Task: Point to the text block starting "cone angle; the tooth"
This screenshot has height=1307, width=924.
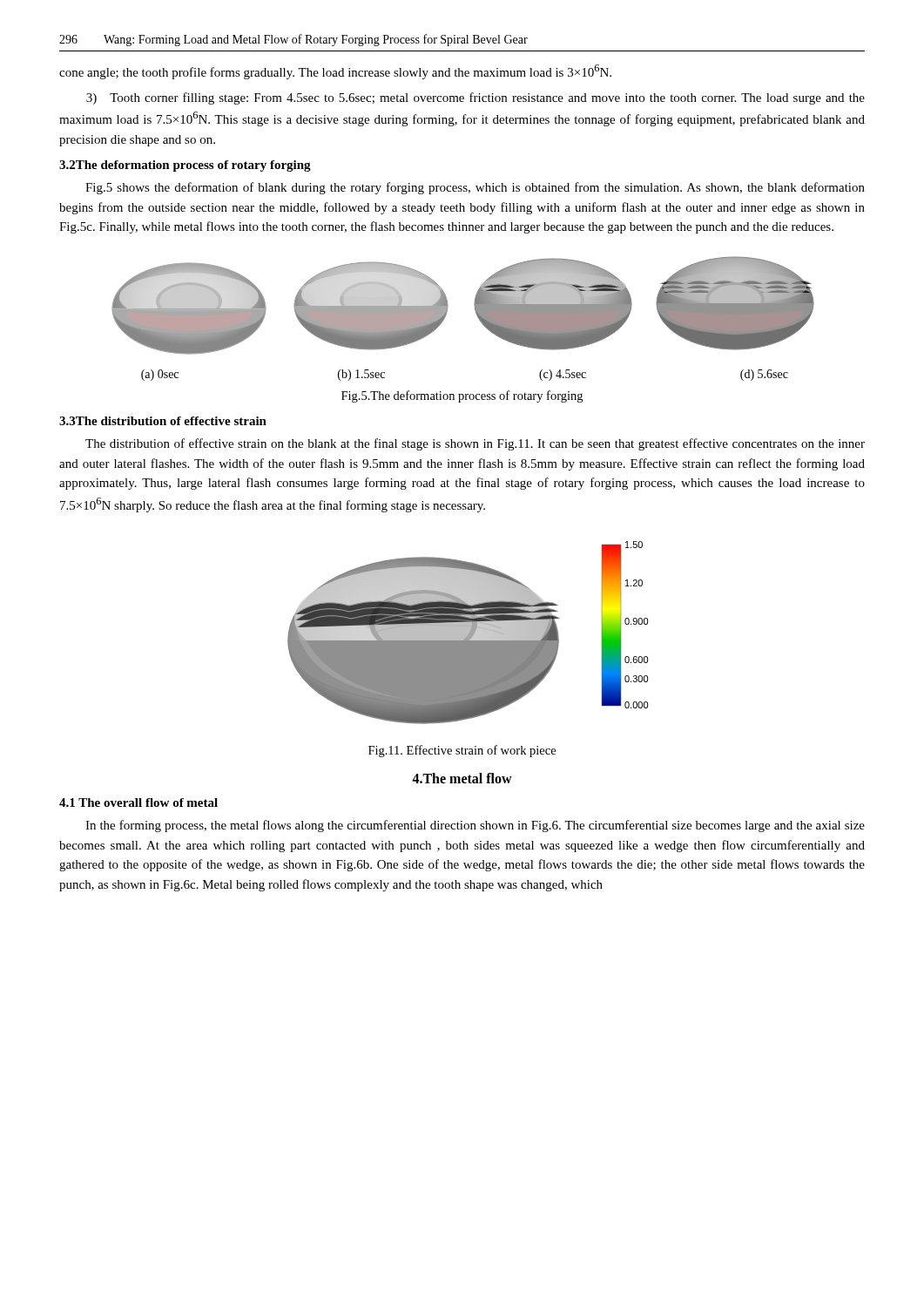Action: (x=462, y=71)
